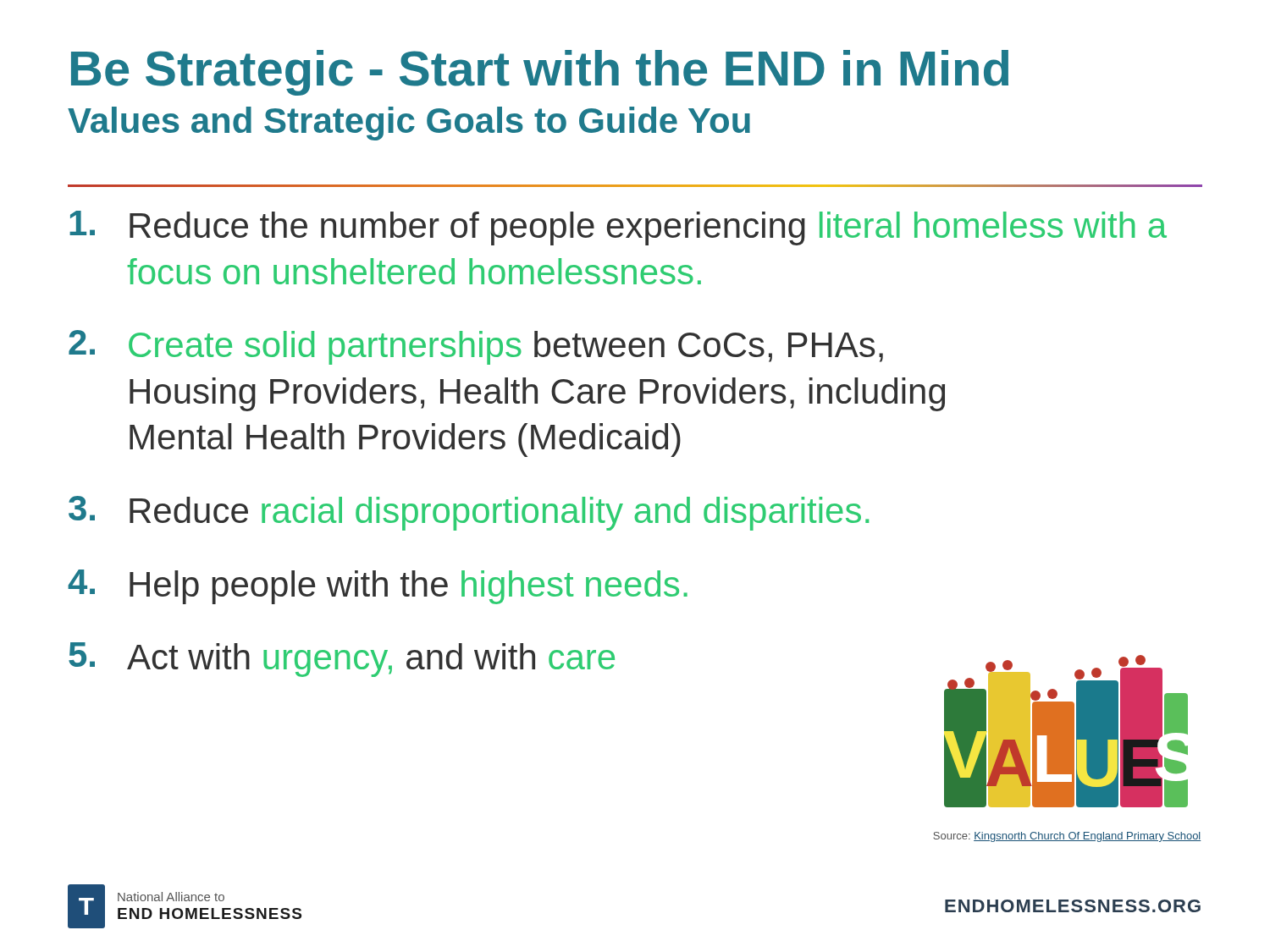Locate the block of text that opens with "3. Reduce racial"
Image resolution: width=1270 pixels, height=952 pixels.
(x=470, y=511)
